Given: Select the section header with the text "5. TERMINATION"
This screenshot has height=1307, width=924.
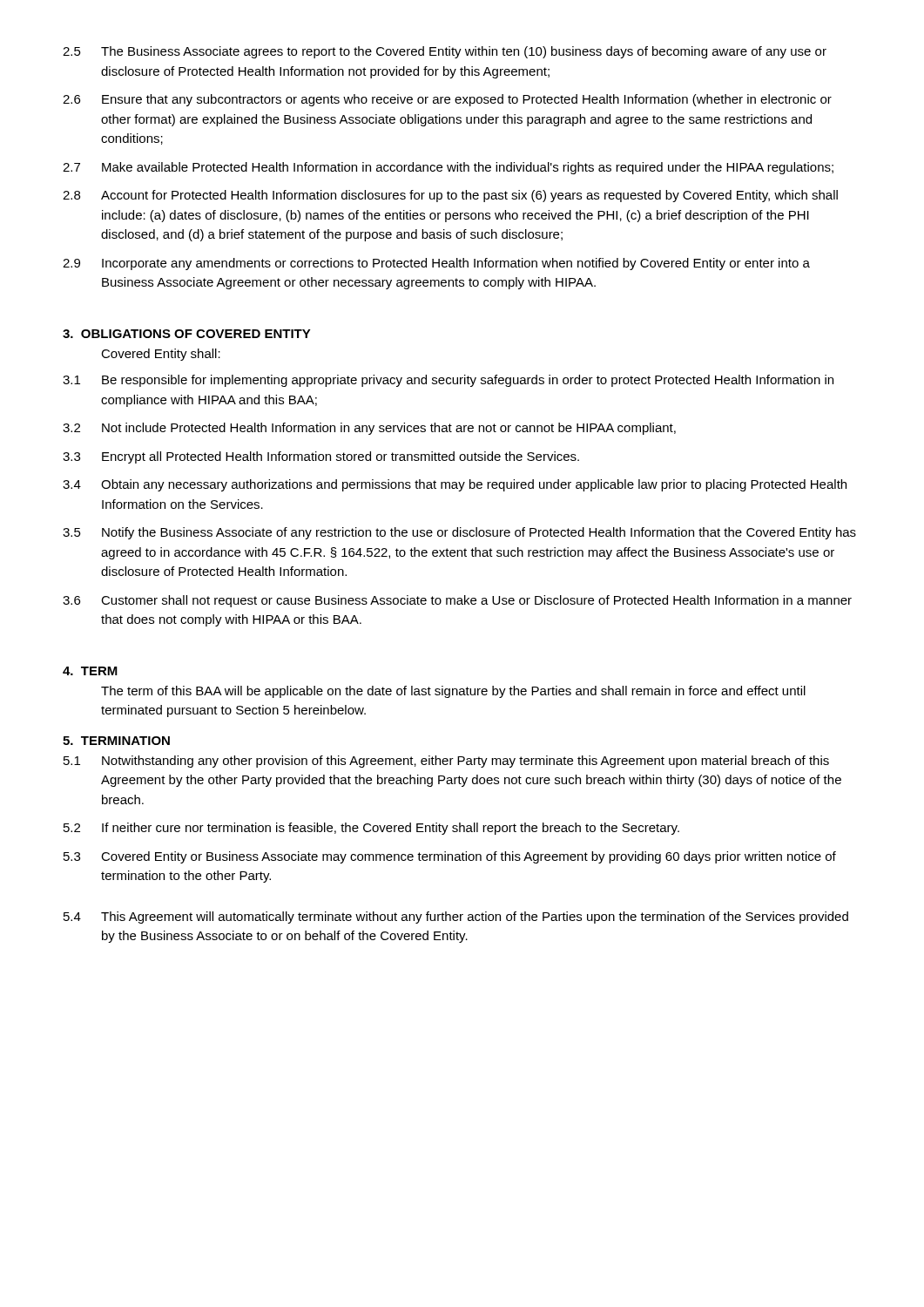Looking at the screenshot, I should (117, 740).
